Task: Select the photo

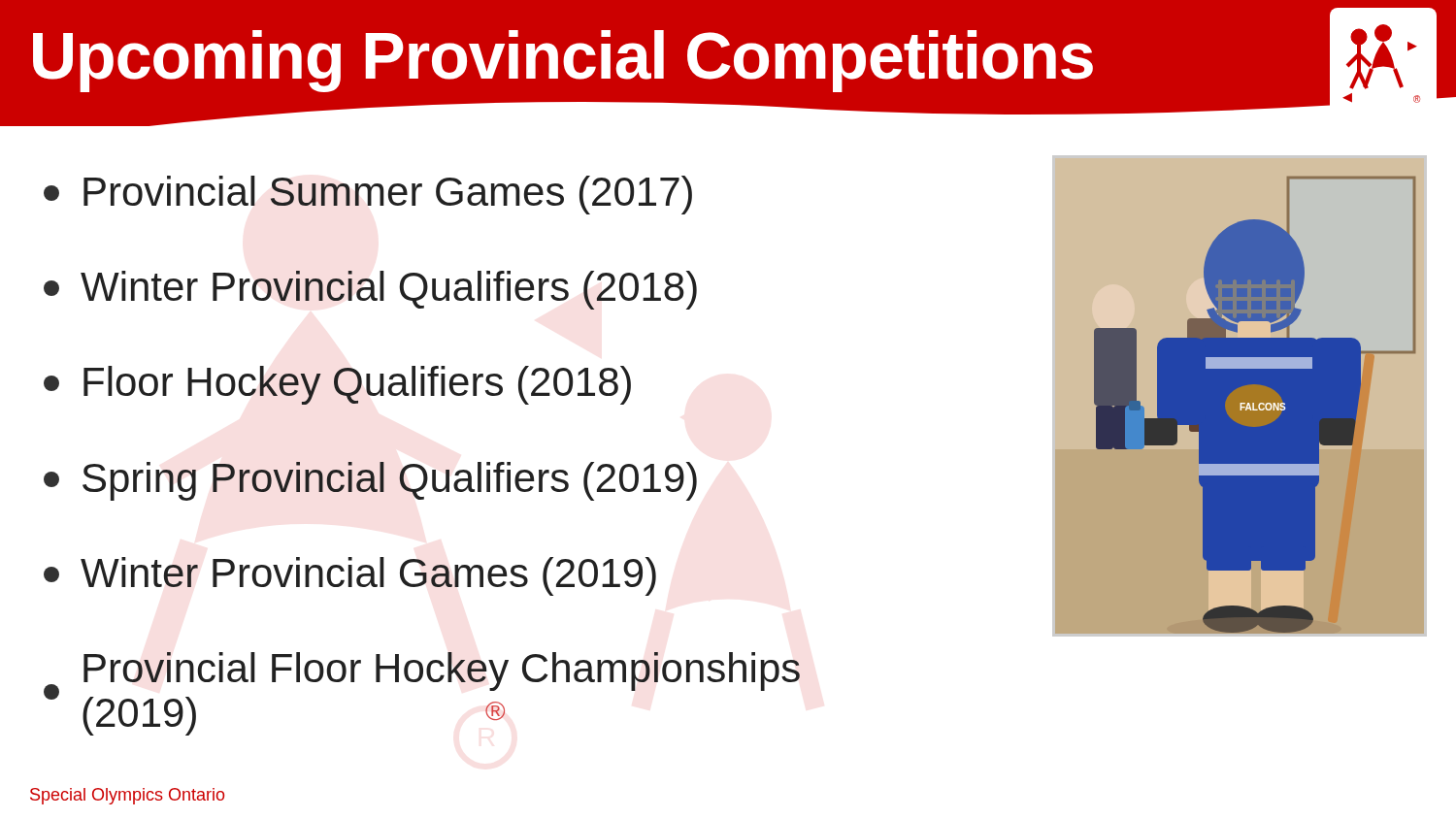Action: (x=1240, y=396)
